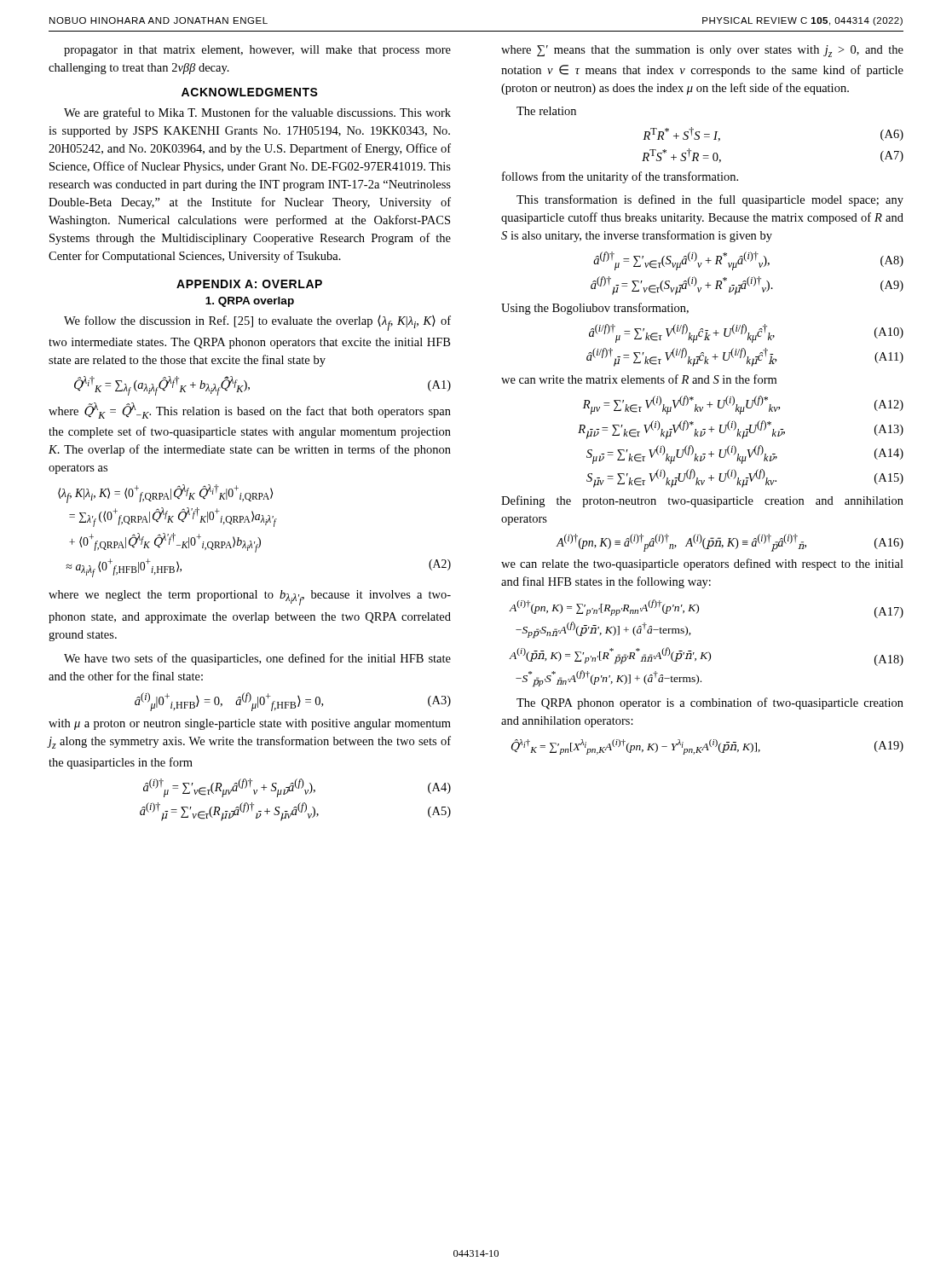
Task: Locate the block of text that opens with "We have two sets of the quasiparticles,"
Action: pos(250,667)
